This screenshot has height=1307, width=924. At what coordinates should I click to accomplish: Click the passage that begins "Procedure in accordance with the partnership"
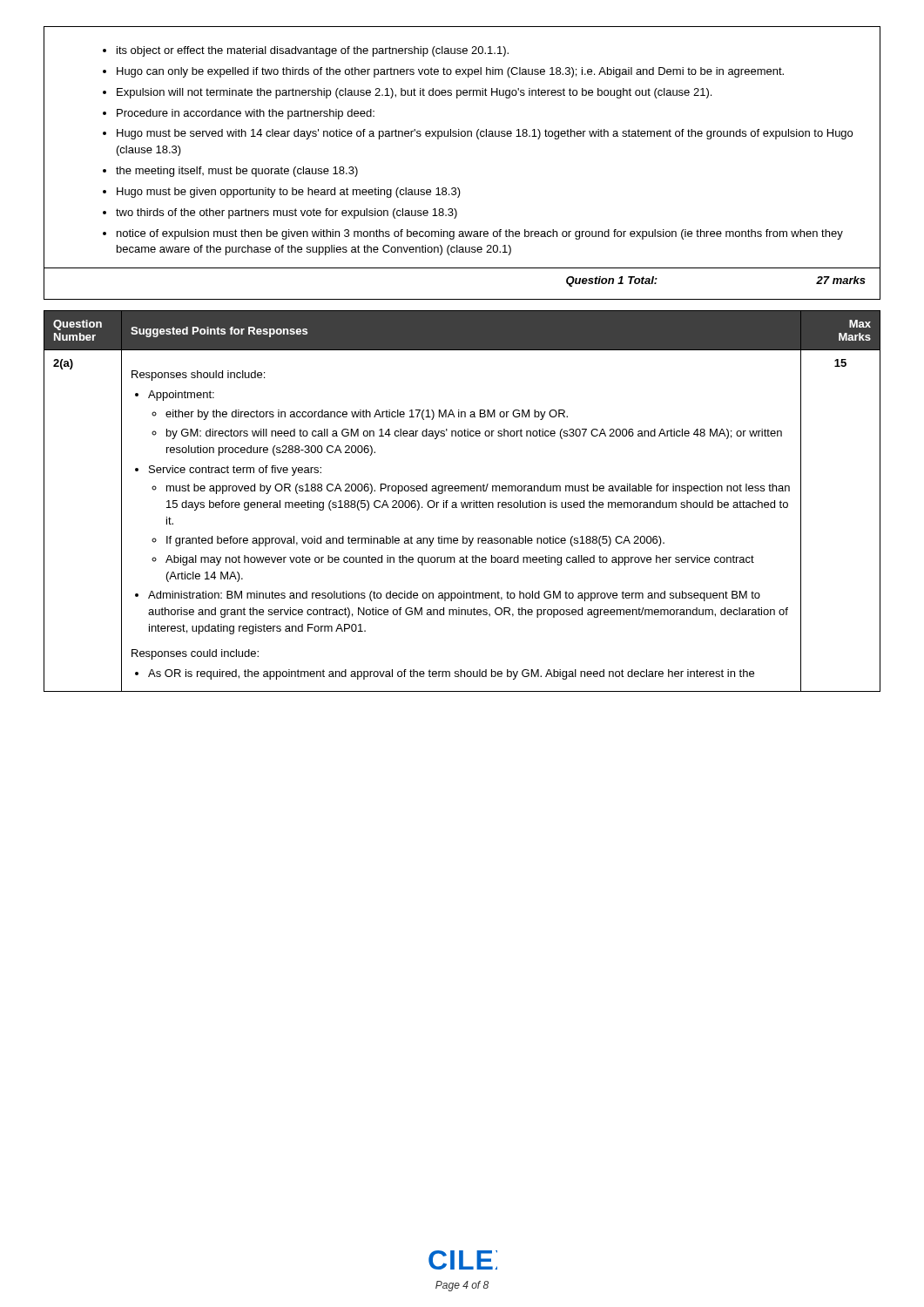[x=246, y=112]
